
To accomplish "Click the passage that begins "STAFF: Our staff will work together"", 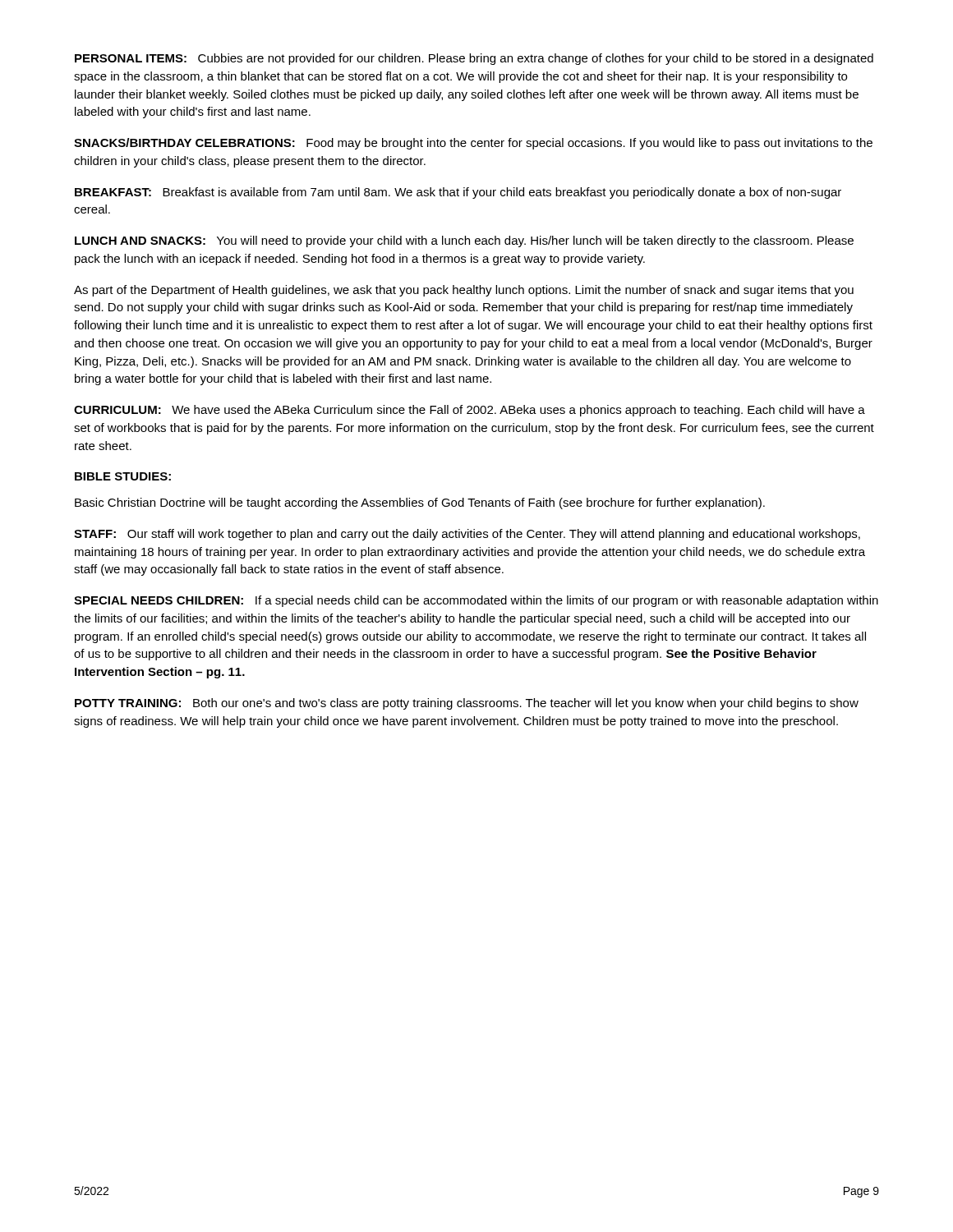I will tap(470, 551).
